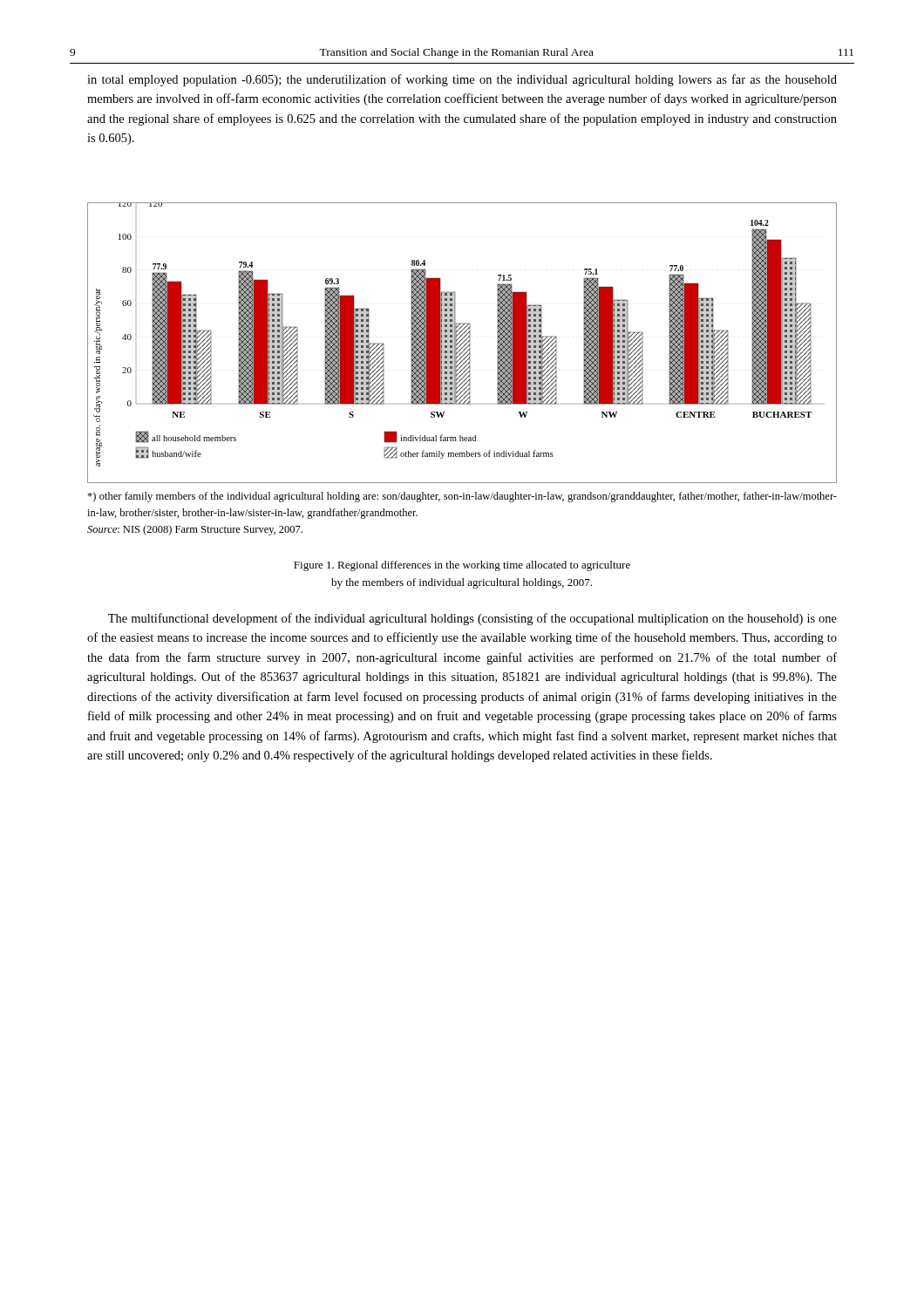Locate the passage starting "The multifunctional development of the individual agricultural holdings"
The height and width of the screenshot is (1308, 924).
click(x=462, y=687)
